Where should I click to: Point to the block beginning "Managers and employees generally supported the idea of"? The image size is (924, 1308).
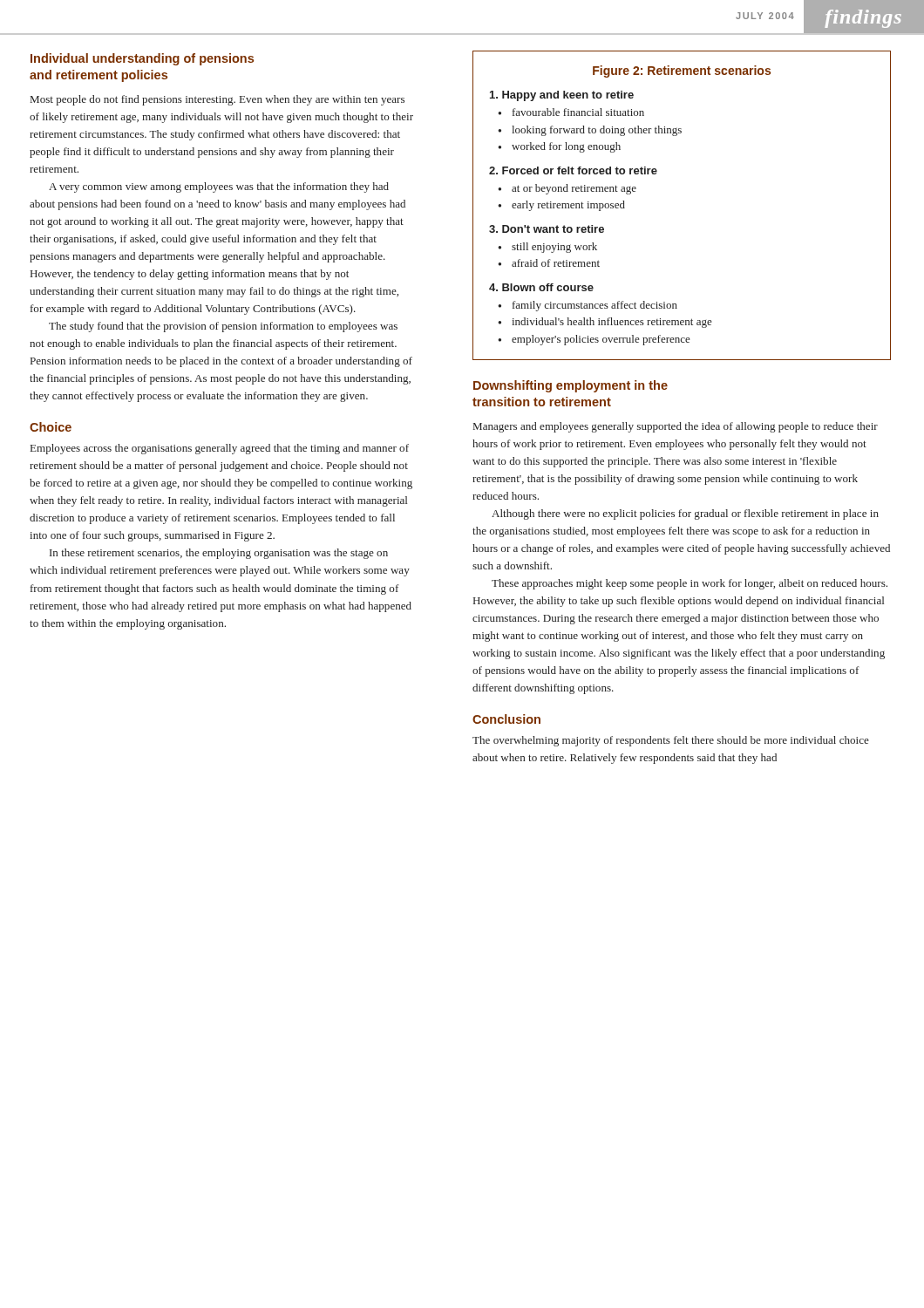[x=682, y=557]
